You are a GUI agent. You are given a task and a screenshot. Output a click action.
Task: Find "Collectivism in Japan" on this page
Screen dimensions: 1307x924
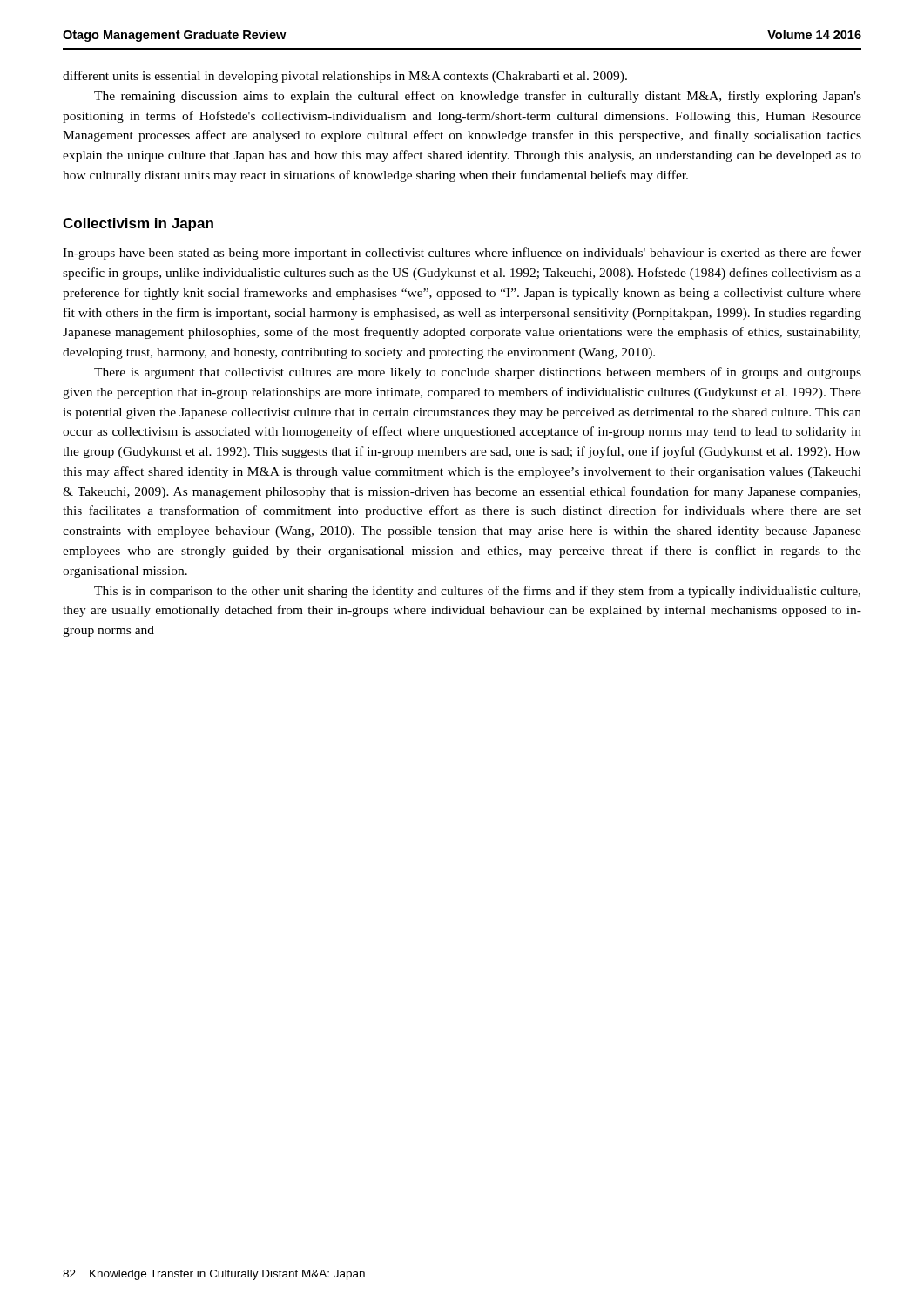138,223
